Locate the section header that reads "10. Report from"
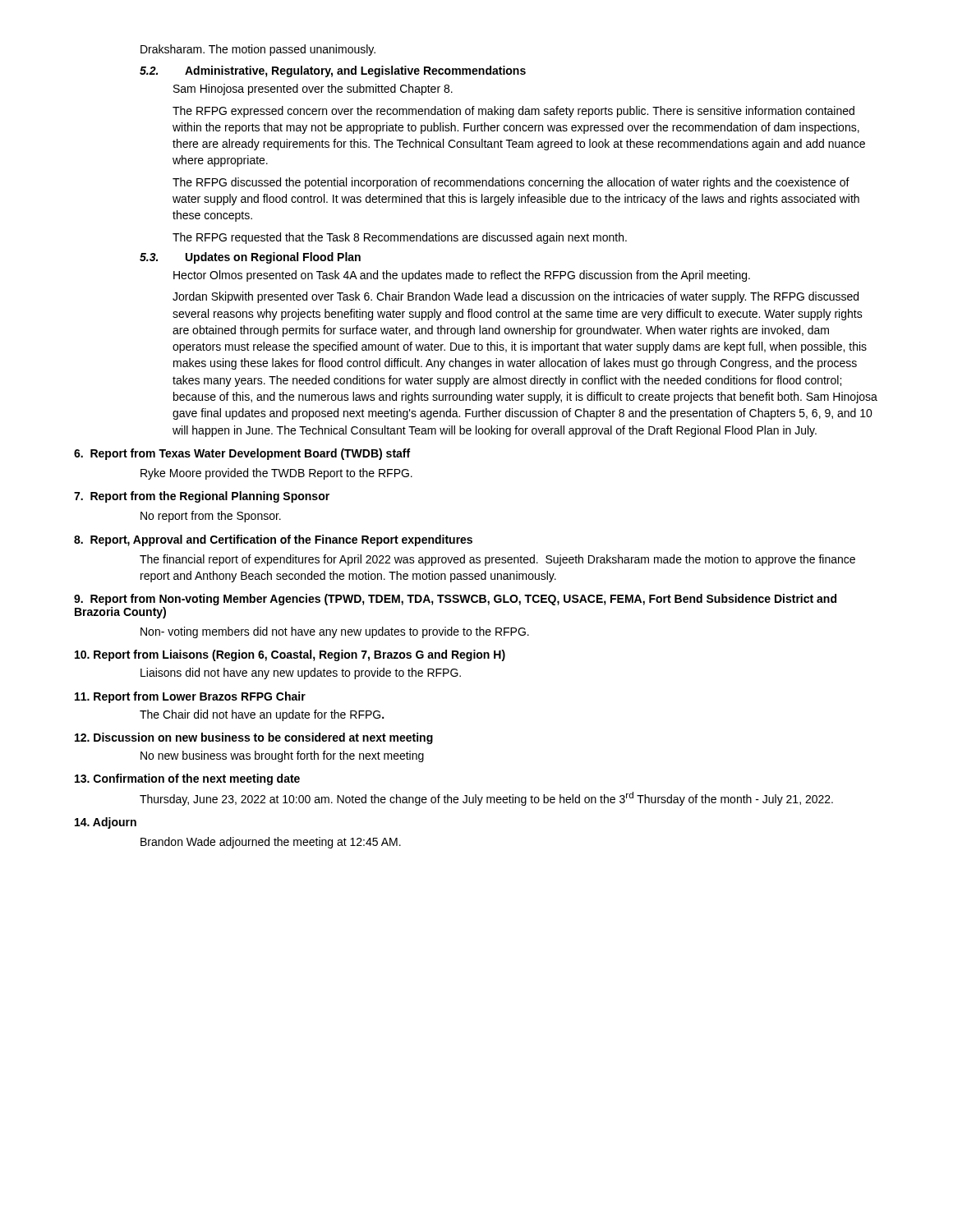 coord(290,655)
